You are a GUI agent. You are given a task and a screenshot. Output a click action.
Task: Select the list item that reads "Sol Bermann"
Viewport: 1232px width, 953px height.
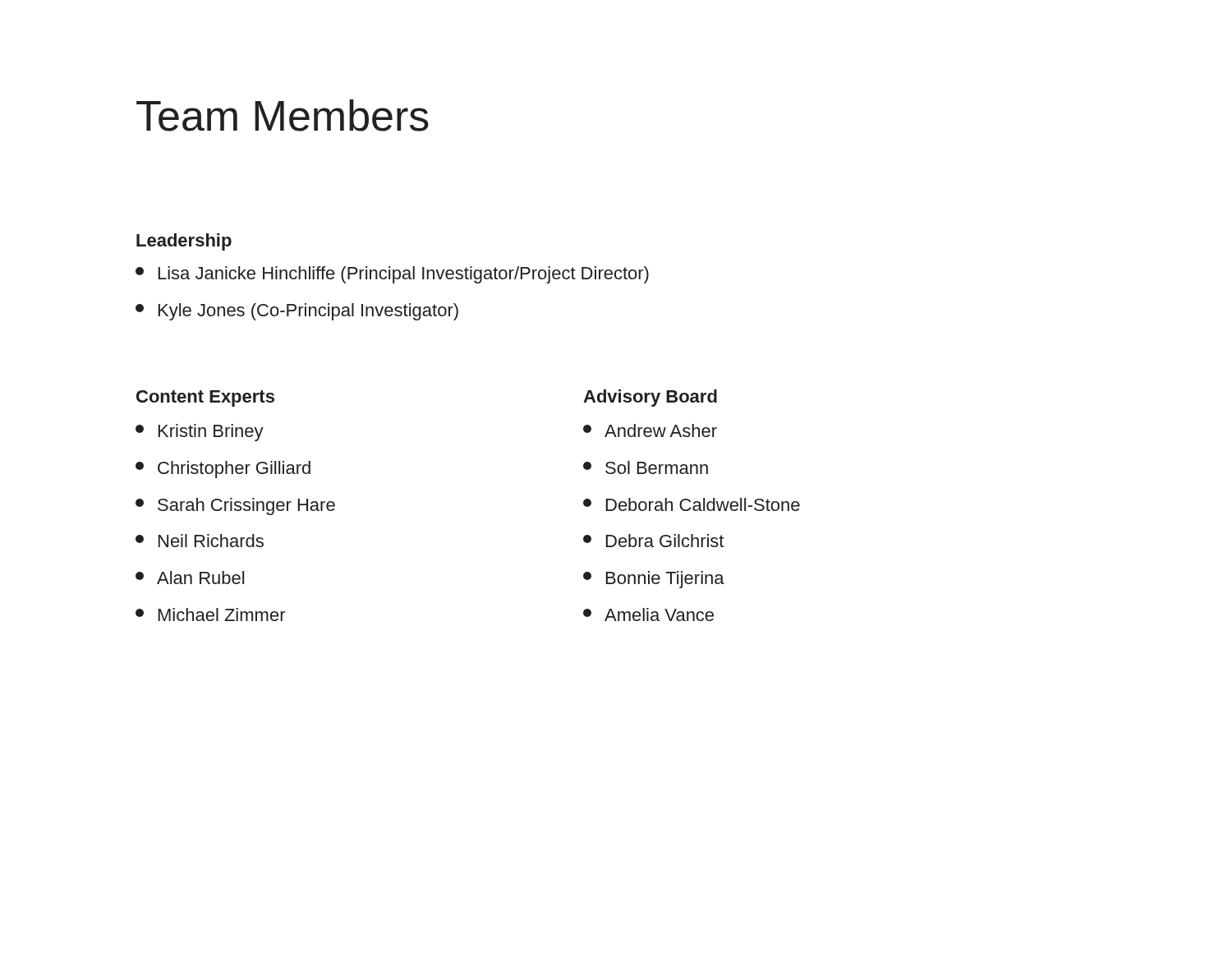(x=646, y=468)
